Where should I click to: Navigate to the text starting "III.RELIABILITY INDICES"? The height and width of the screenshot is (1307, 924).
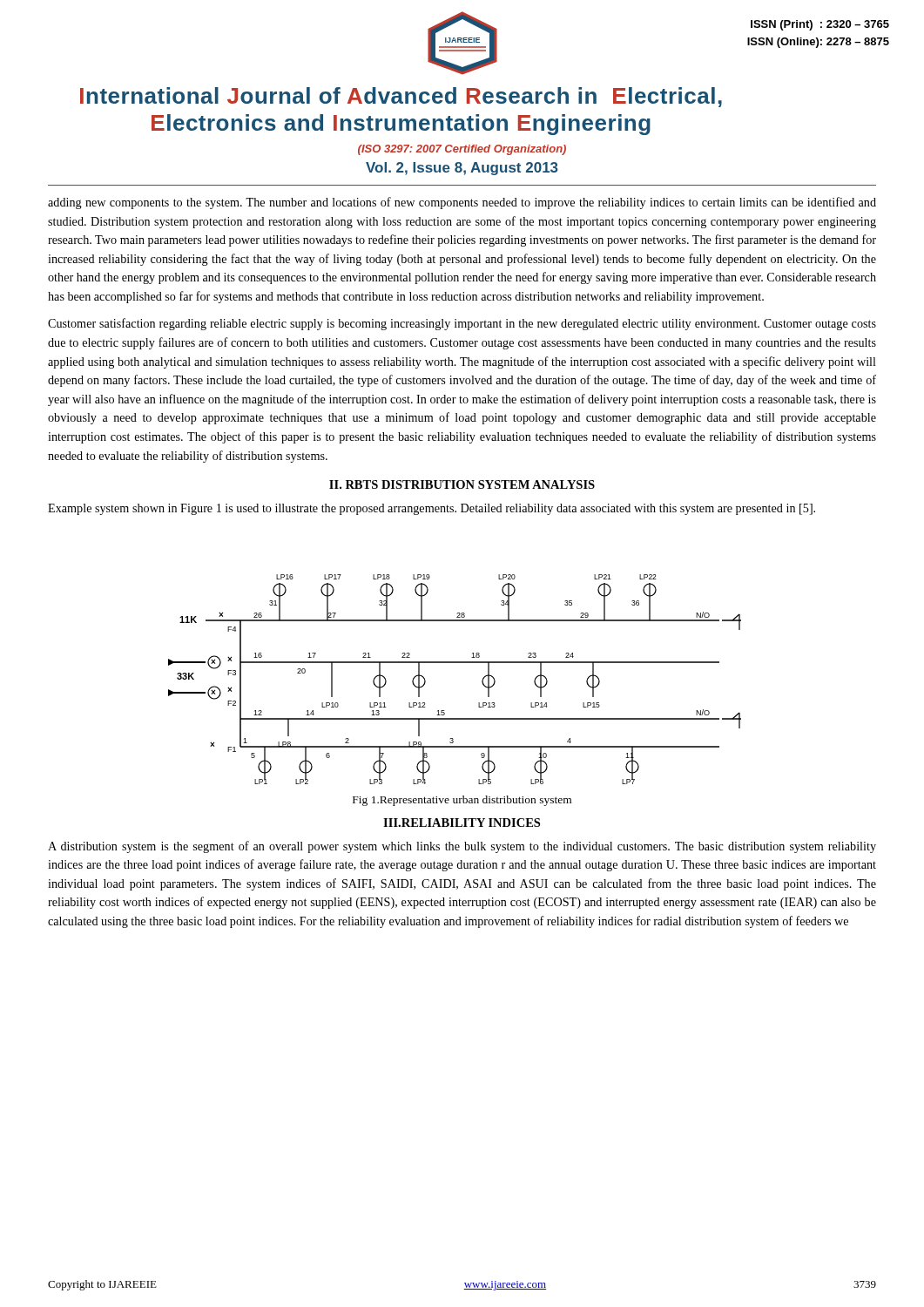click(x=462, y=822)
